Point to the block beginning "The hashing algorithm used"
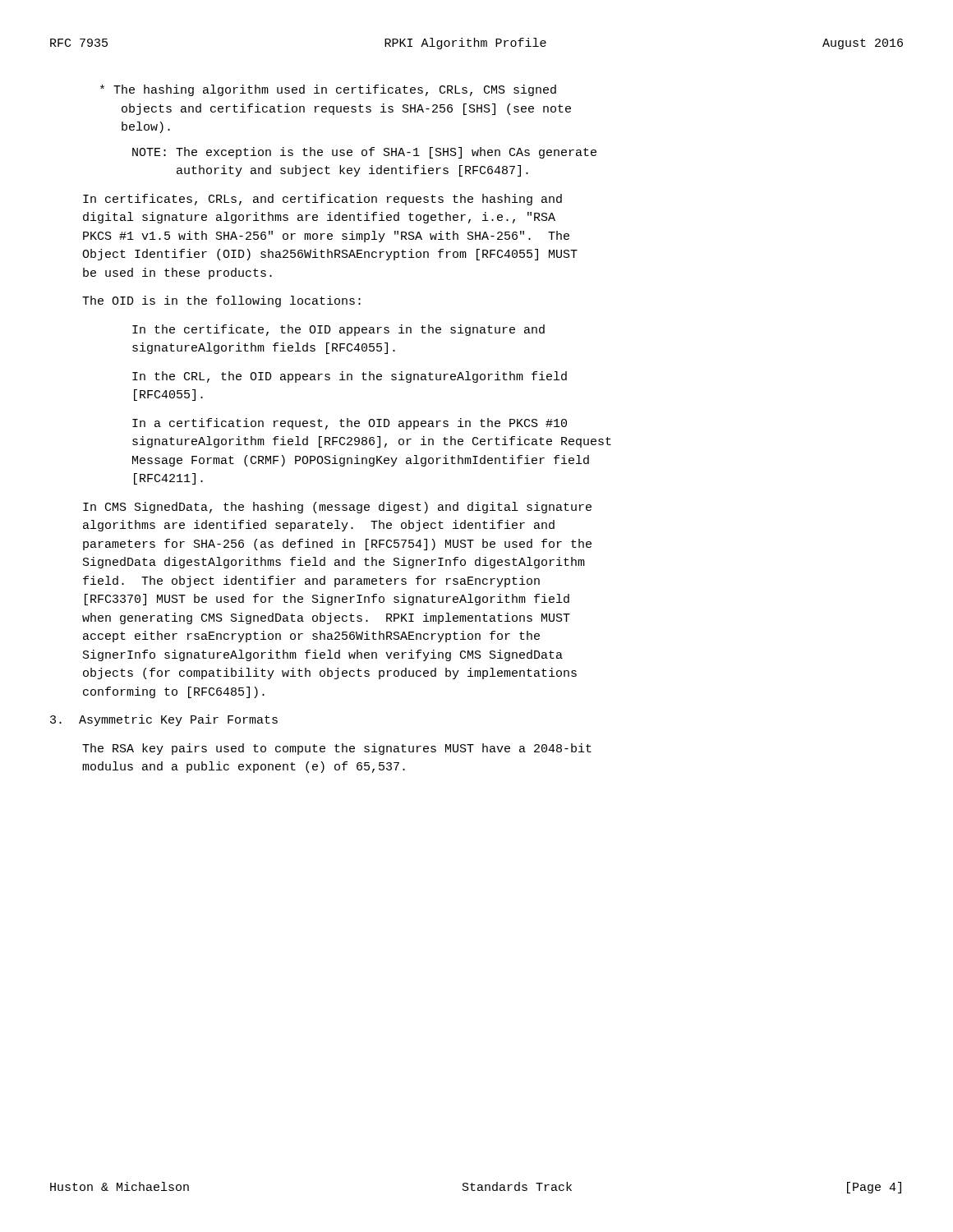The height and width of the screenshot is (1232, 953). (x=335, y=109)
